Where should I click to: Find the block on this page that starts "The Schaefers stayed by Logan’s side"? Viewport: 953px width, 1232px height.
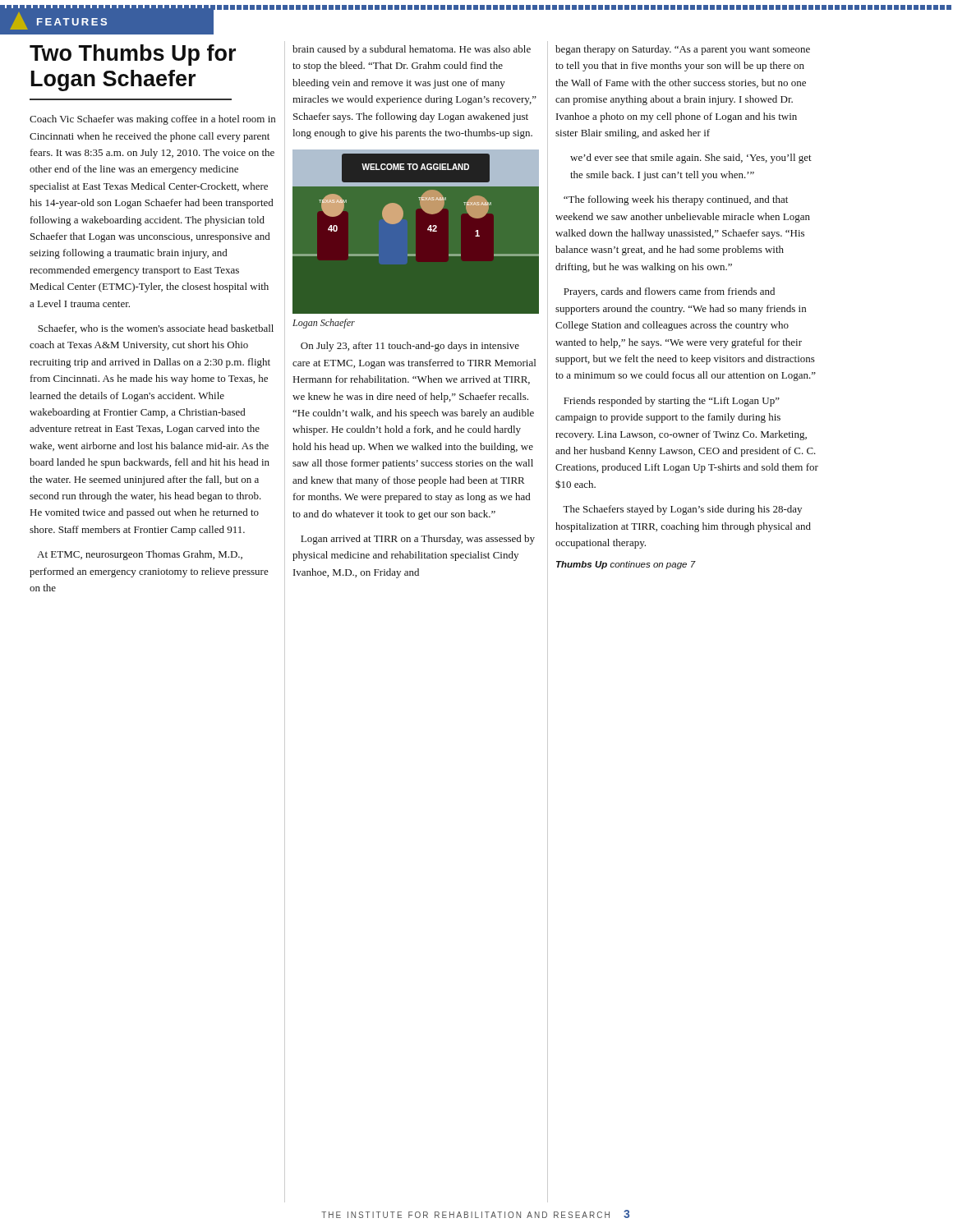[x=683, y=526]
